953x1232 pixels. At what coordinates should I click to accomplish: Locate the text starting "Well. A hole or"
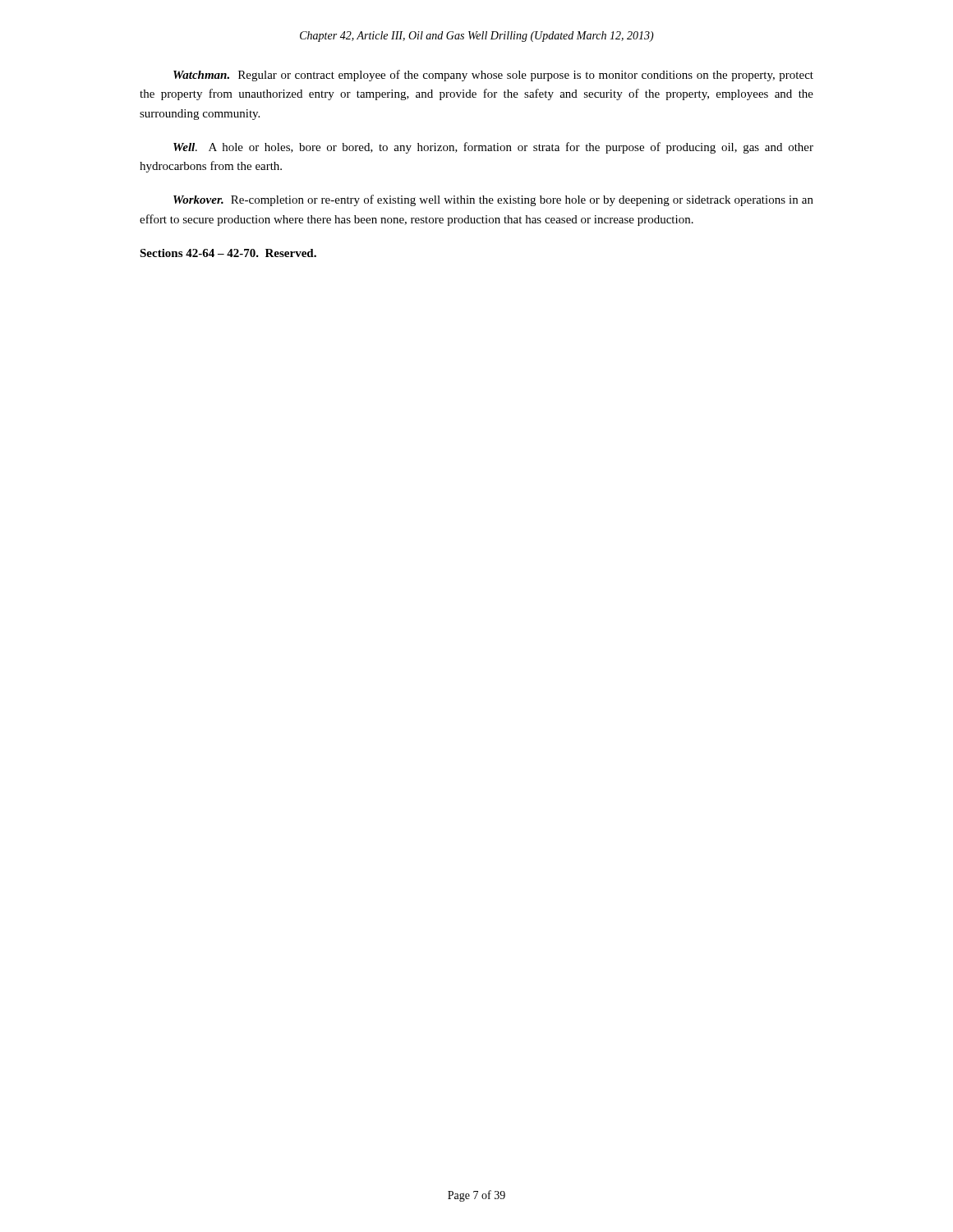pyautogui.click(x=476, y=156)
